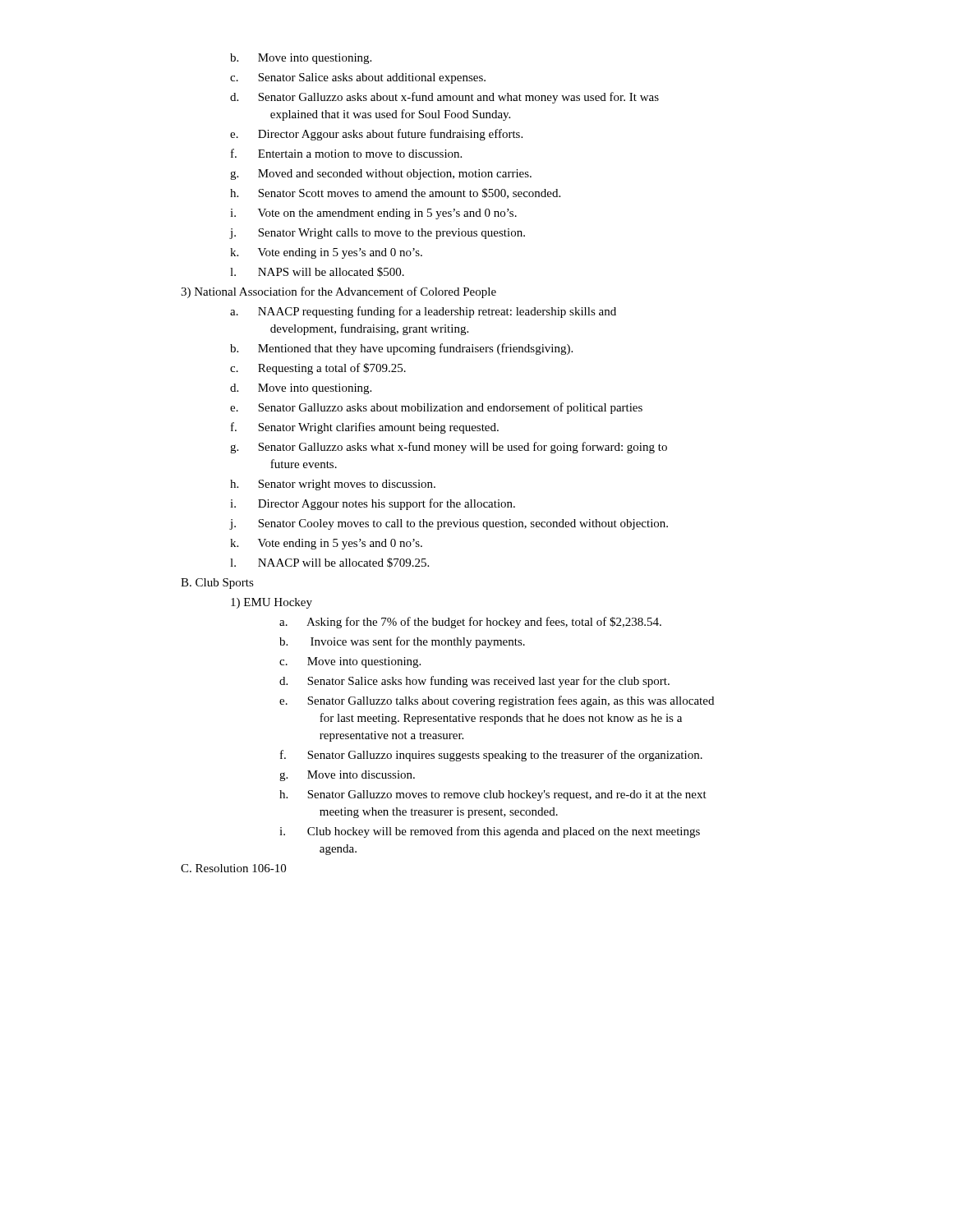Select the block starting "l. NAPS will be"
The height and width of the screenshot is (1232, 953).
tap(317, 272)
